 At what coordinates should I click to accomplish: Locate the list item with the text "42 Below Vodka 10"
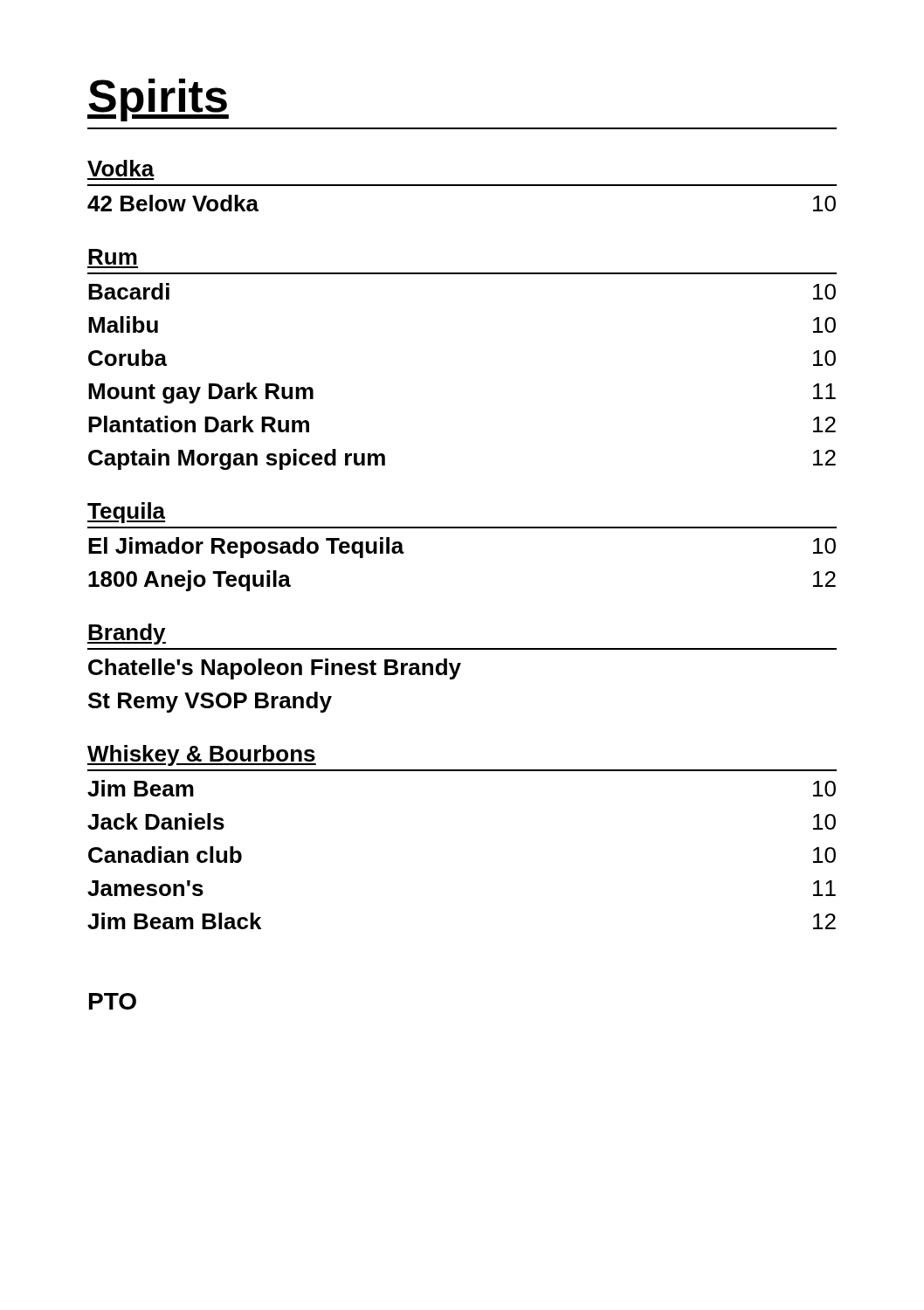pos(170,203)
